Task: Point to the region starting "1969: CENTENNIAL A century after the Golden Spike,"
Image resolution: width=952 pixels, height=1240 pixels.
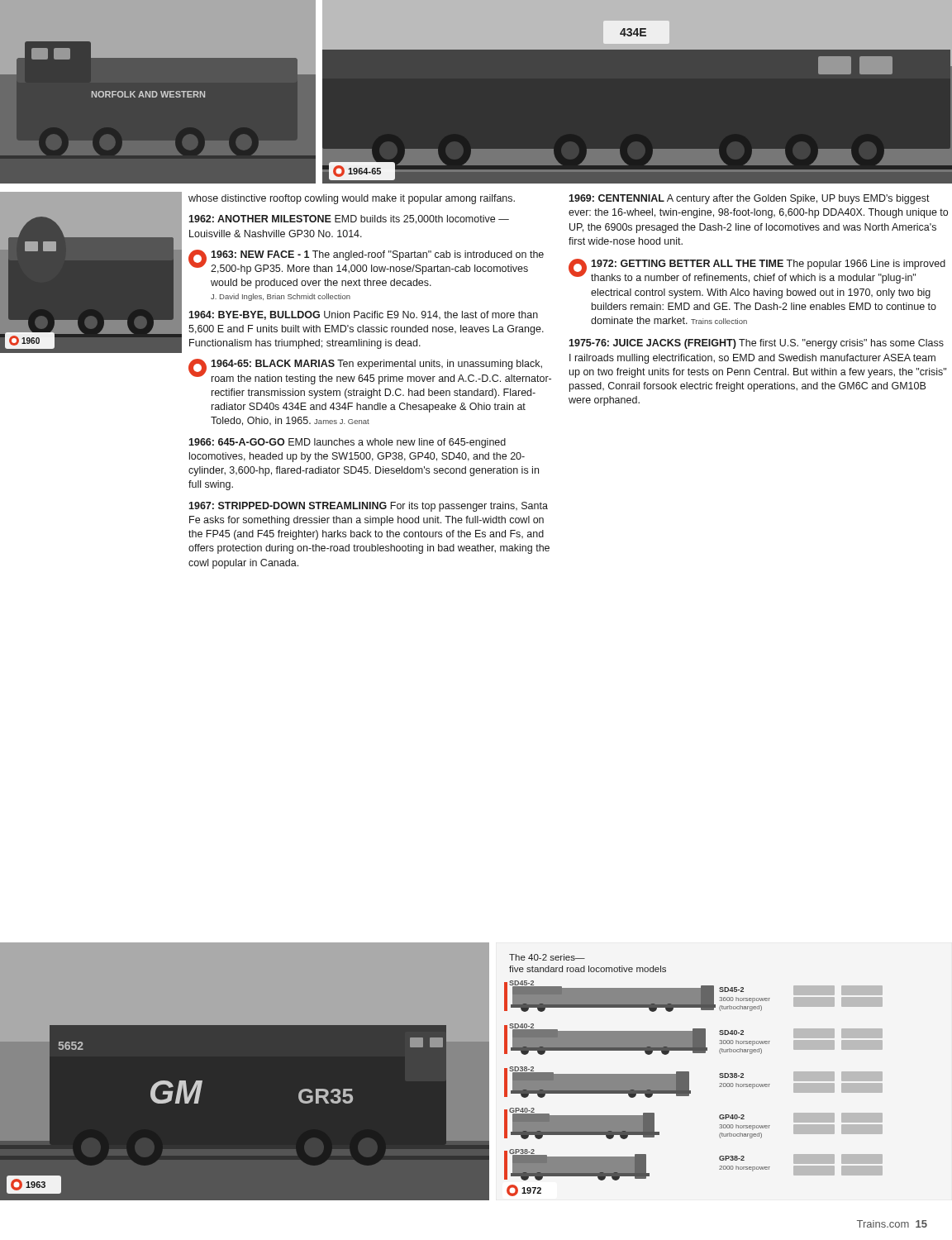Action: 759,220
